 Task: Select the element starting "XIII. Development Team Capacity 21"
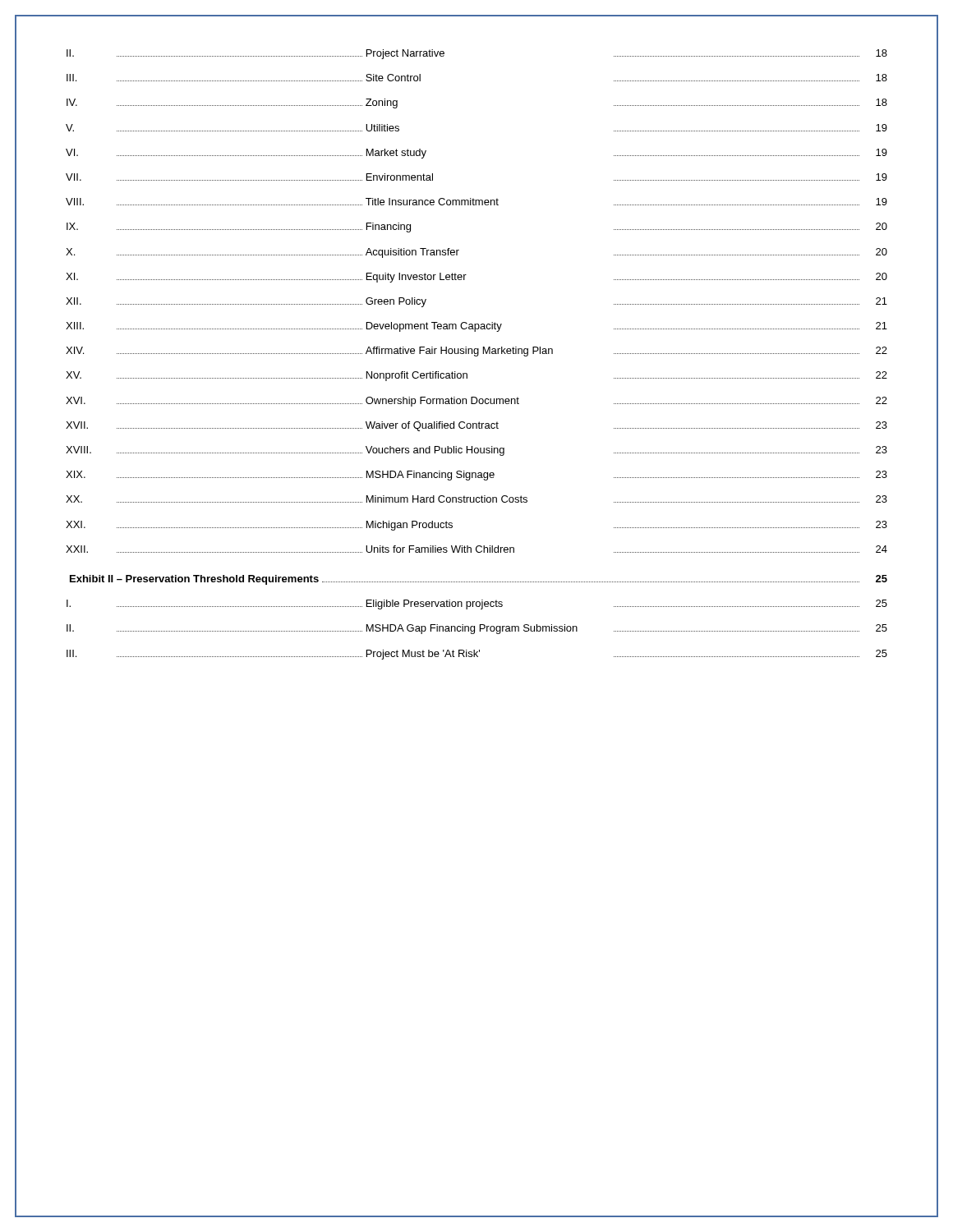coord(476,326)
